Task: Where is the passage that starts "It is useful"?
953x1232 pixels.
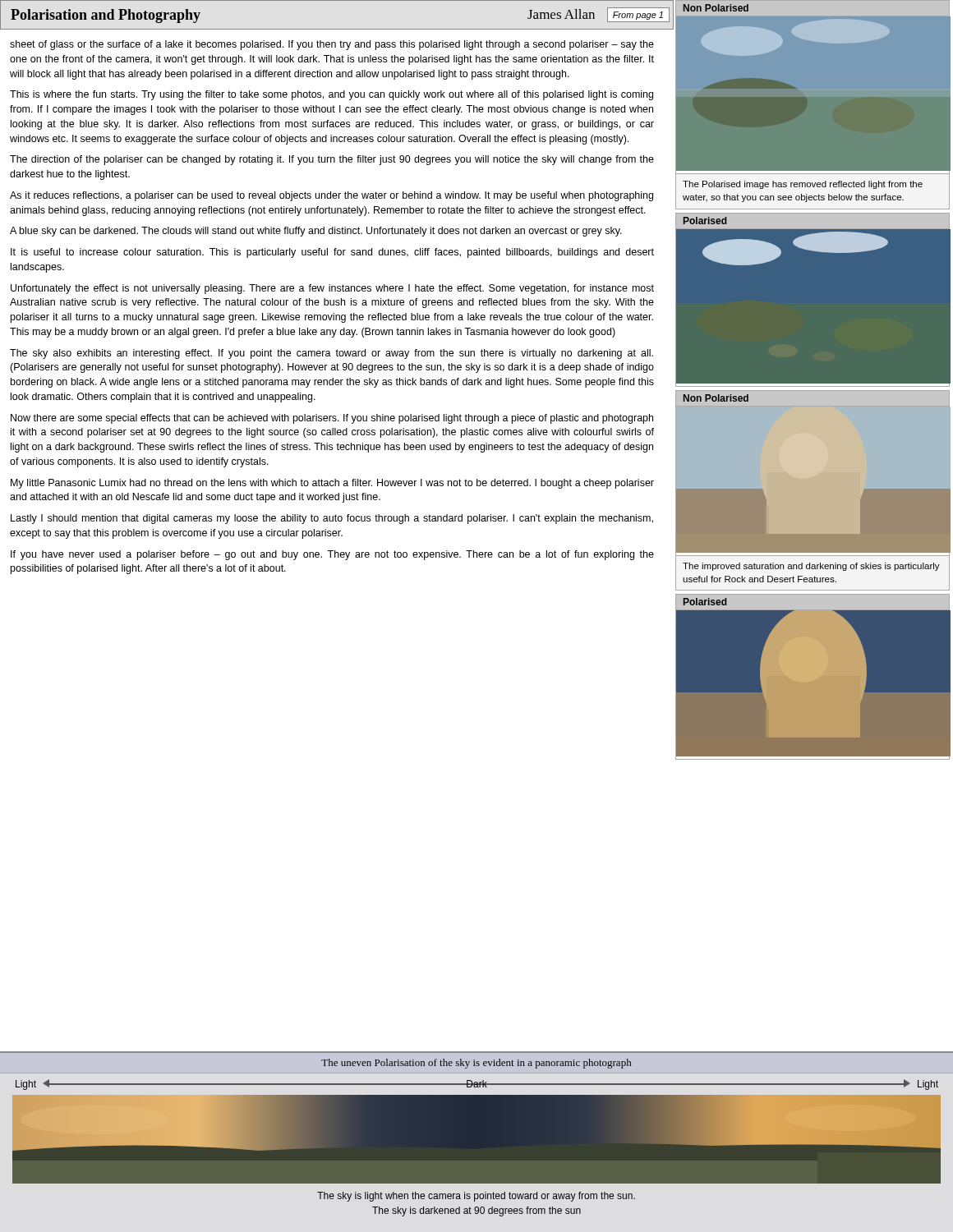Action: 332,260
